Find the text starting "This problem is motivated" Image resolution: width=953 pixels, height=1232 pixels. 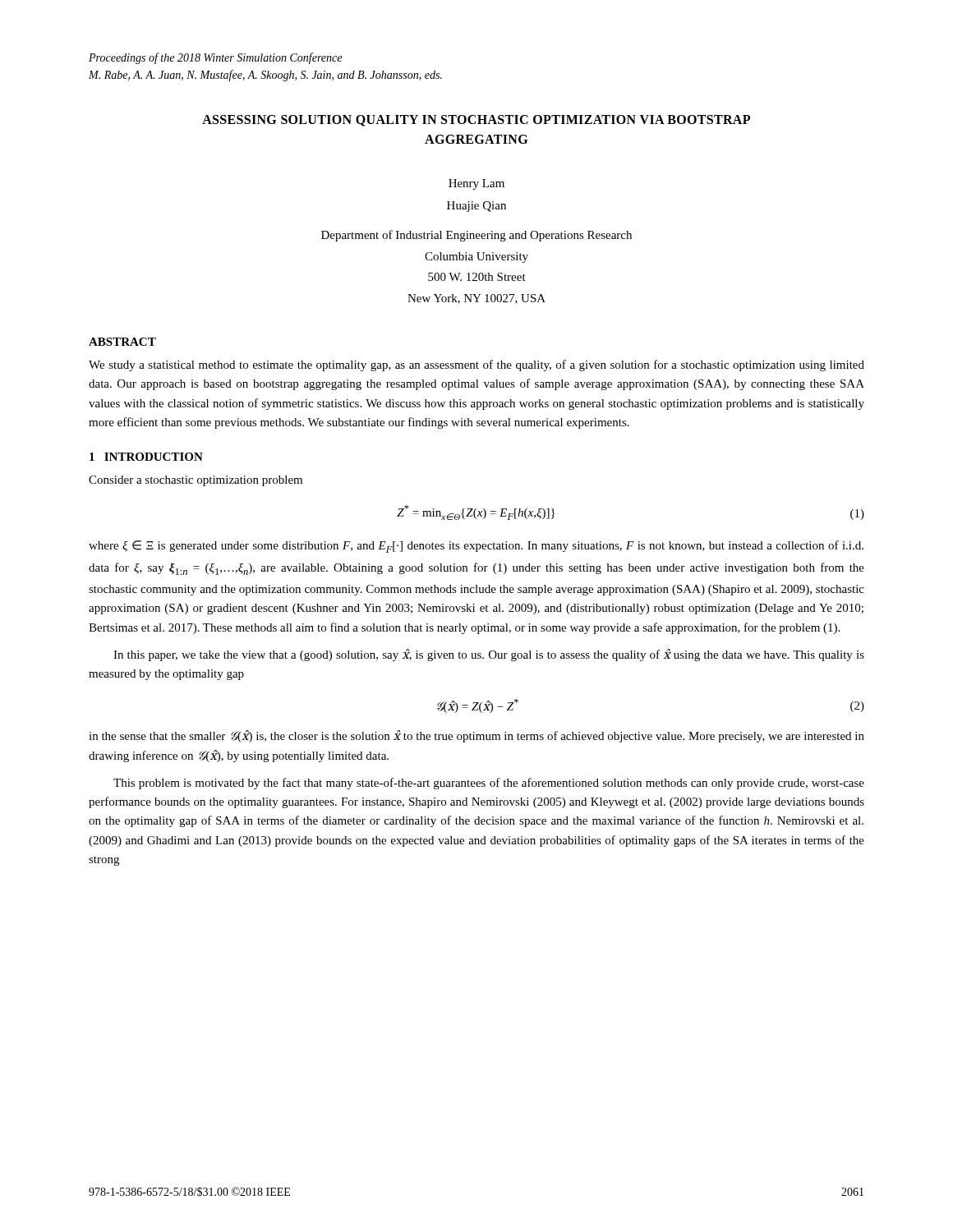pyautogui.click(x=476, y=821)
